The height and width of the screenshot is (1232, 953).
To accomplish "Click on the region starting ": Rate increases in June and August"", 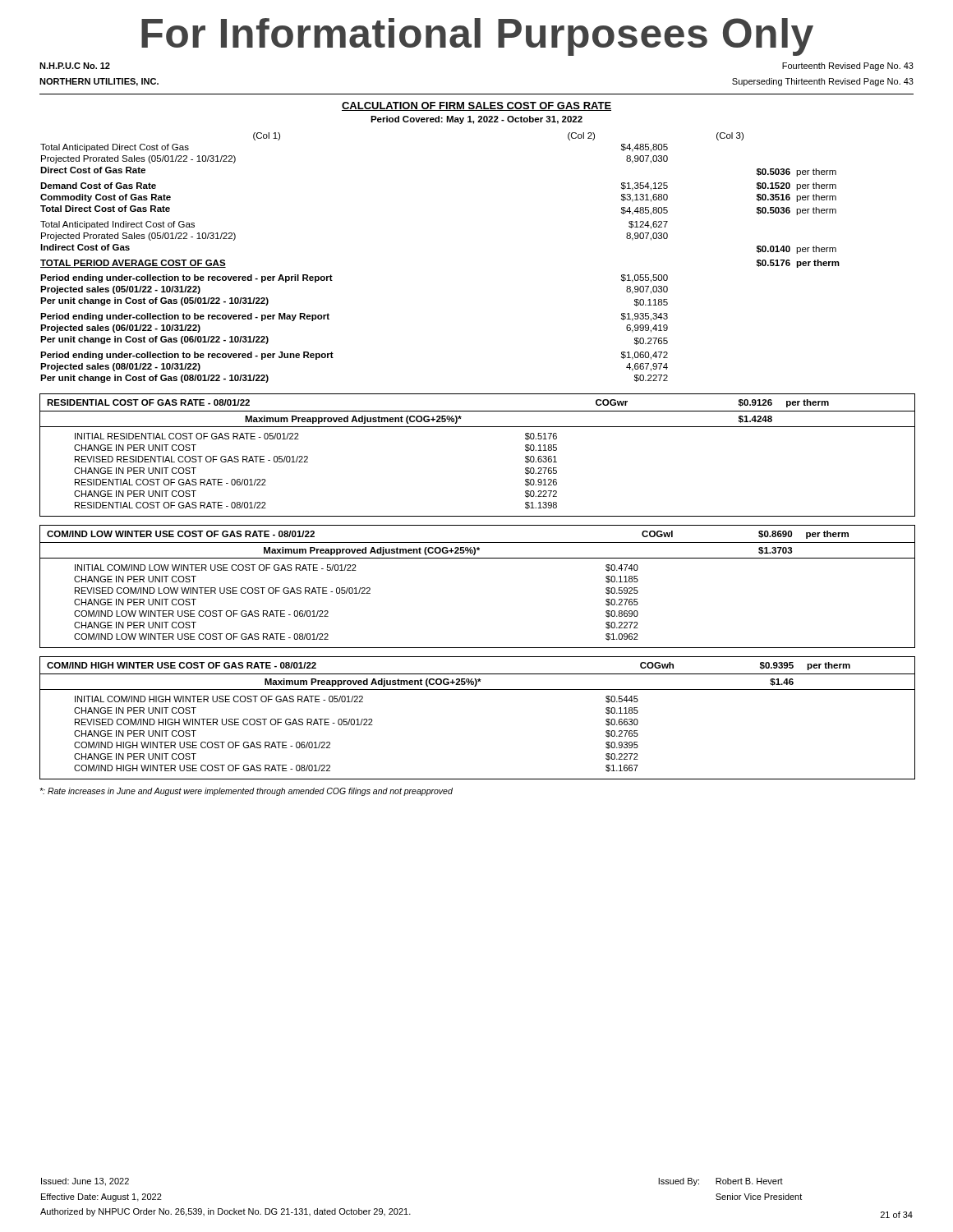I will tap(246, 791).
